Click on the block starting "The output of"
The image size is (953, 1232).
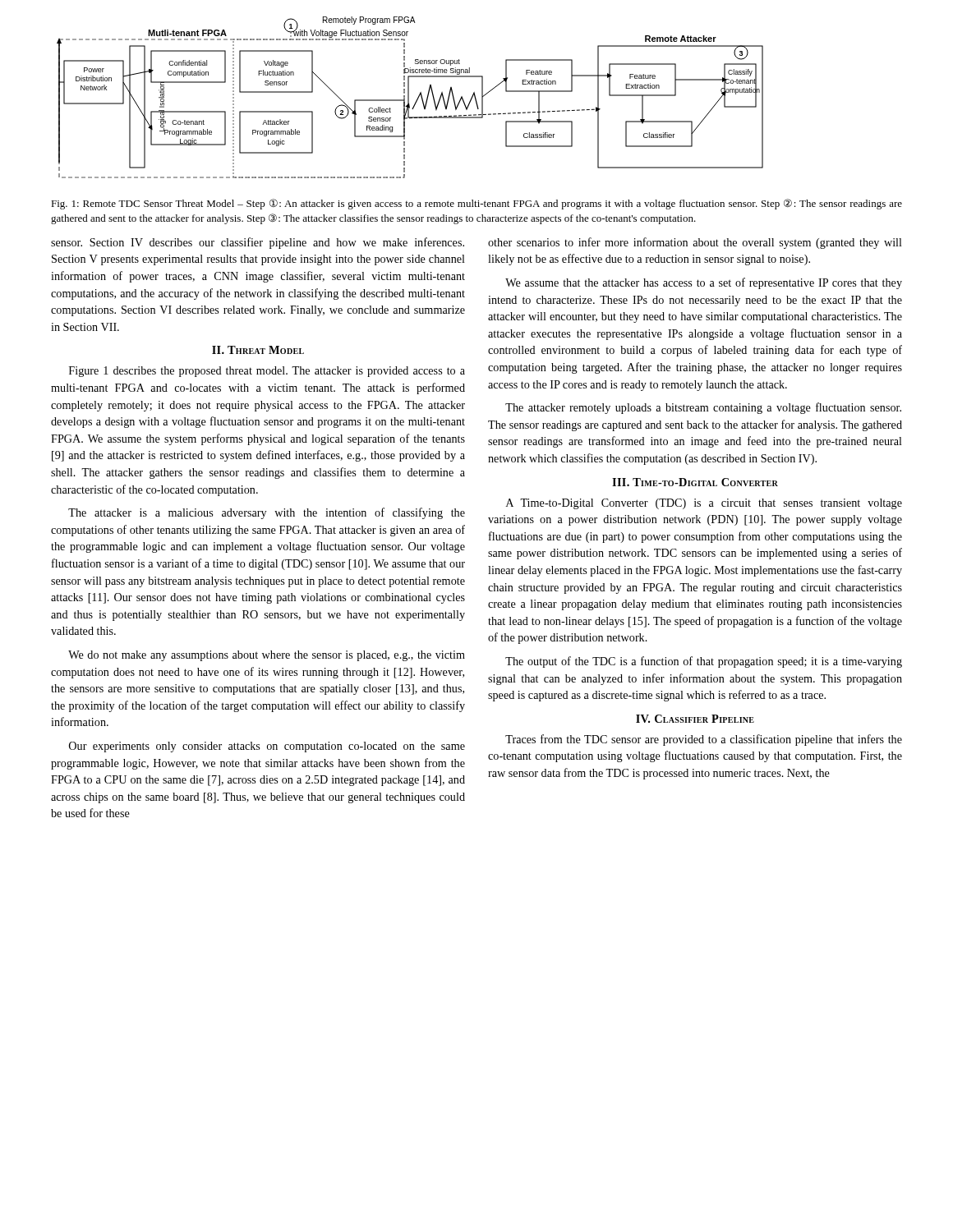[x=695, y=678]
